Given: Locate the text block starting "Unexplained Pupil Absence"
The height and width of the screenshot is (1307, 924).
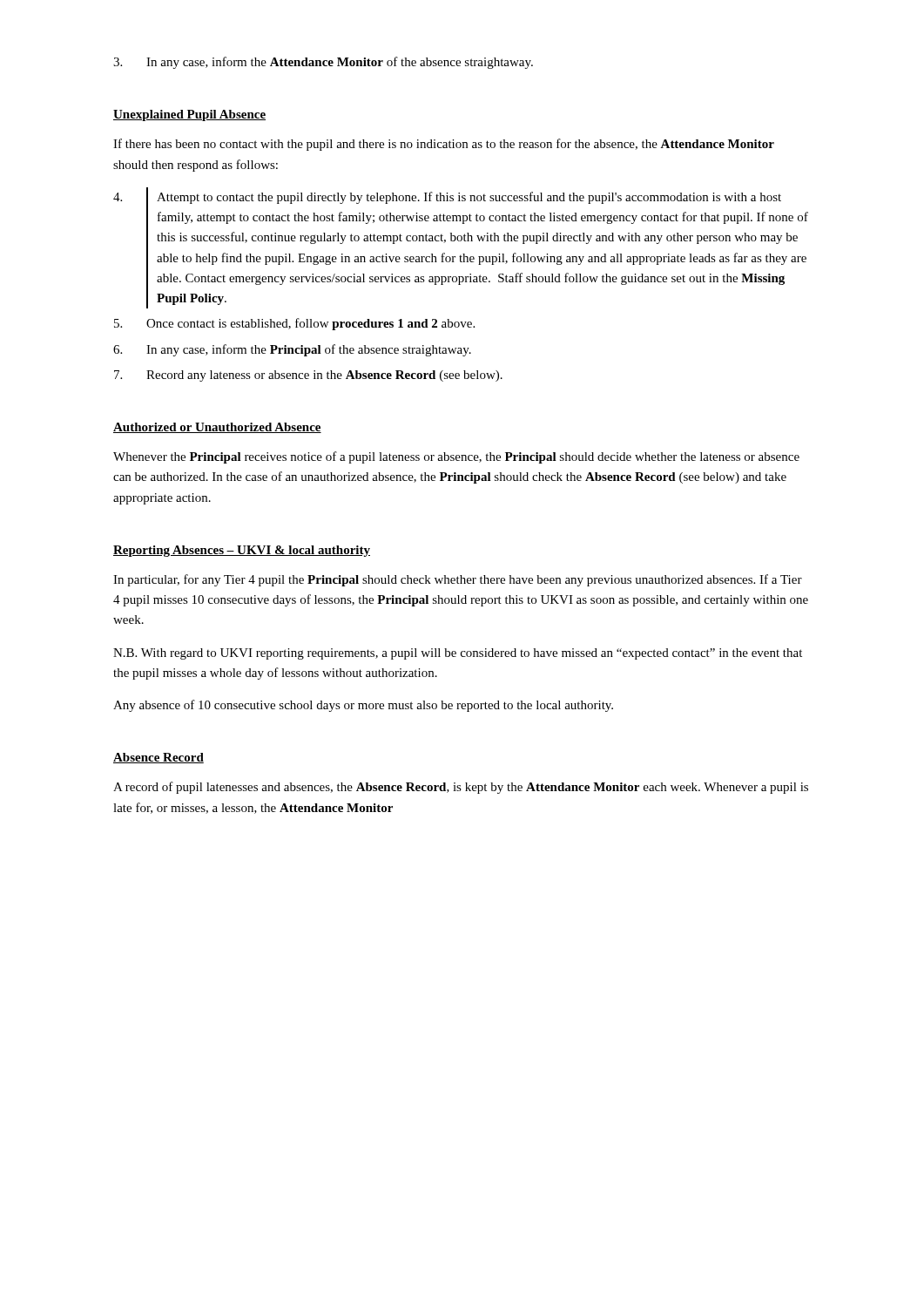Looking at the screenshot, I should (189, 114).
